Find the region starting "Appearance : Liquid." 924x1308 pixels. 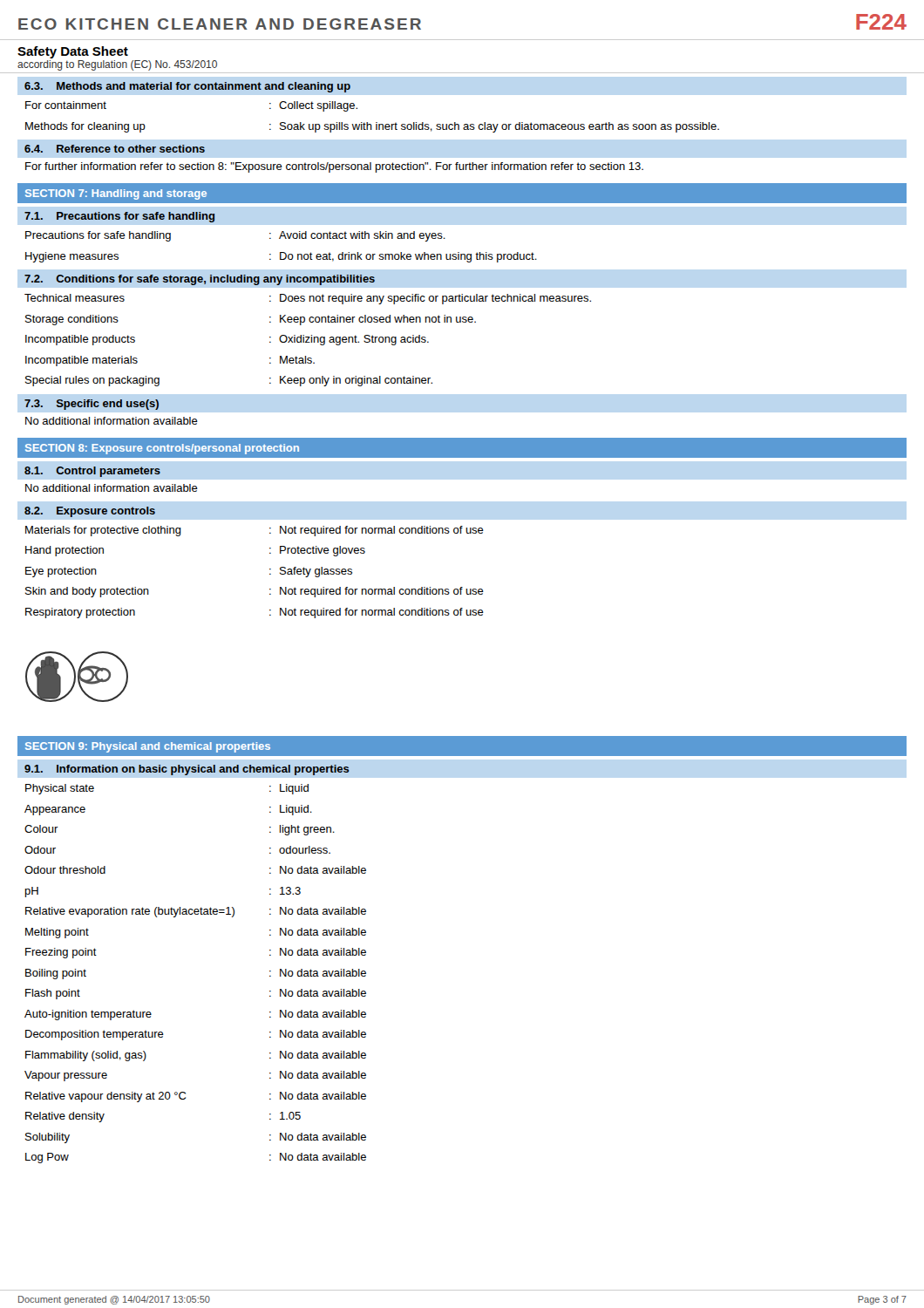pos(56,810)
